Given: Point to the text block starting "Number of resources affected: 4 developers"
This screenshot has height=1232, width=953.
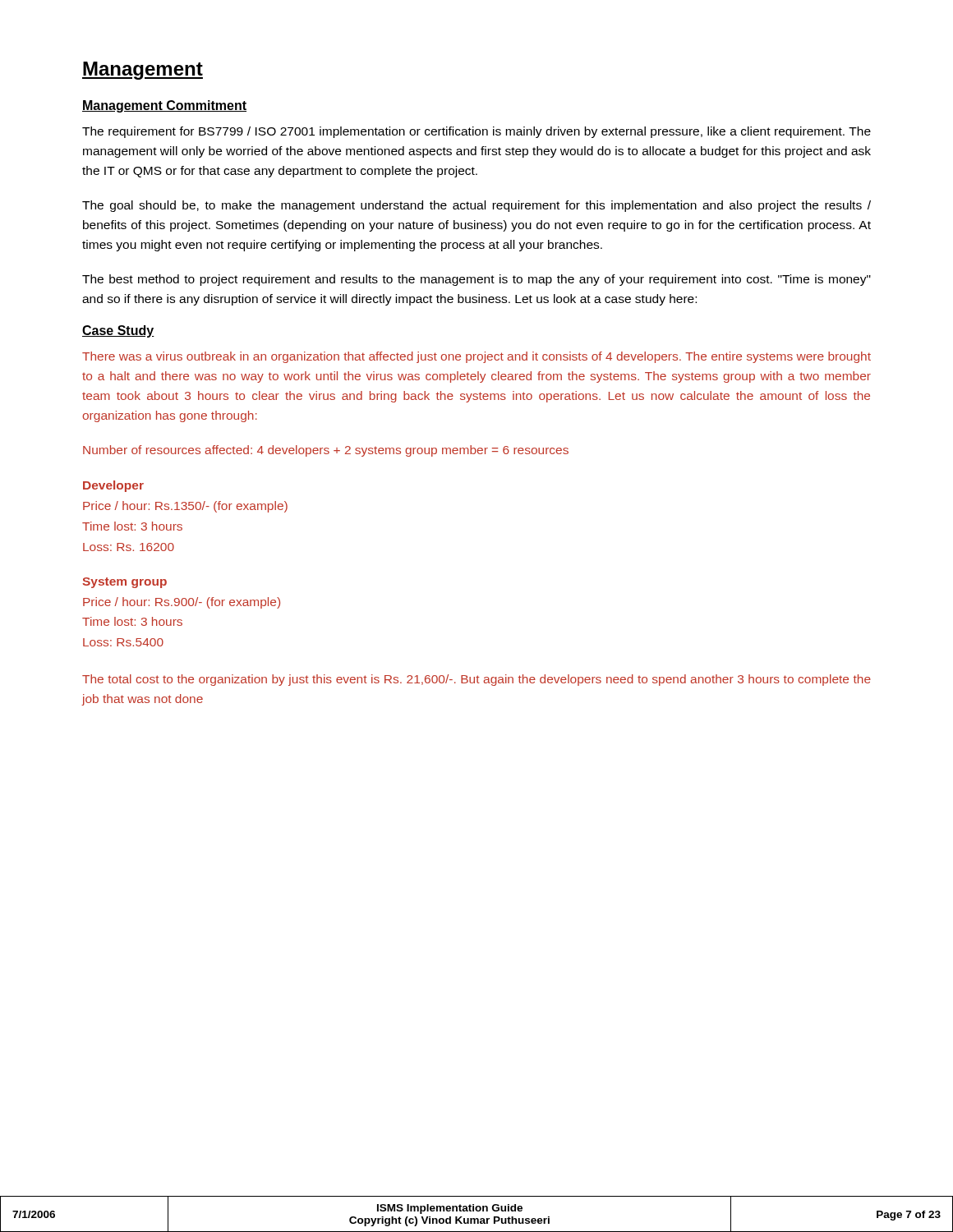Looking at the screenshot, I should 325,450.
